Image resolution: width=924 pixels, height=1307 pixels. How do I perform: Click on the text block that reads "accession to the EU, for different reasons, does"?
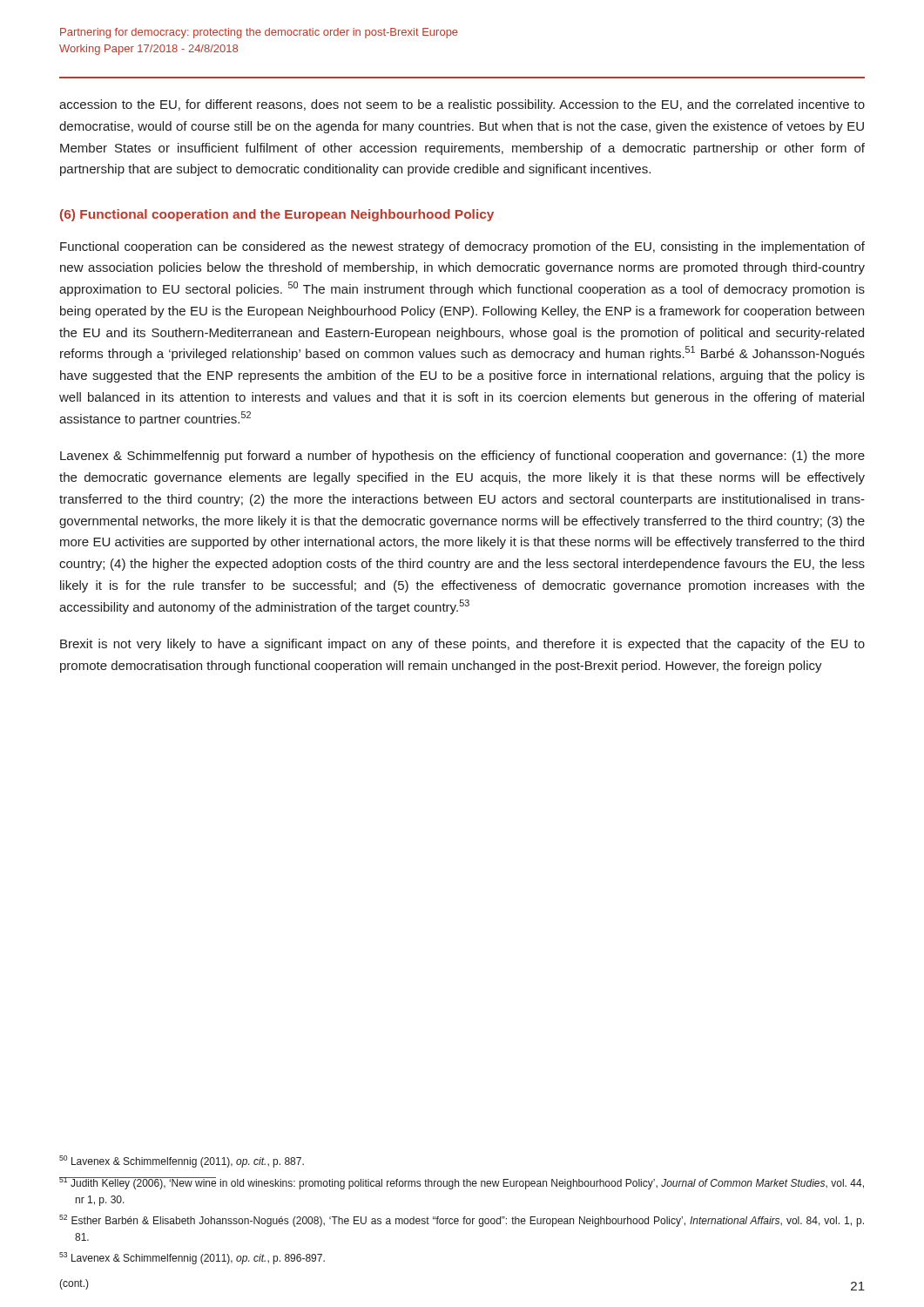[x=462, y=136]
